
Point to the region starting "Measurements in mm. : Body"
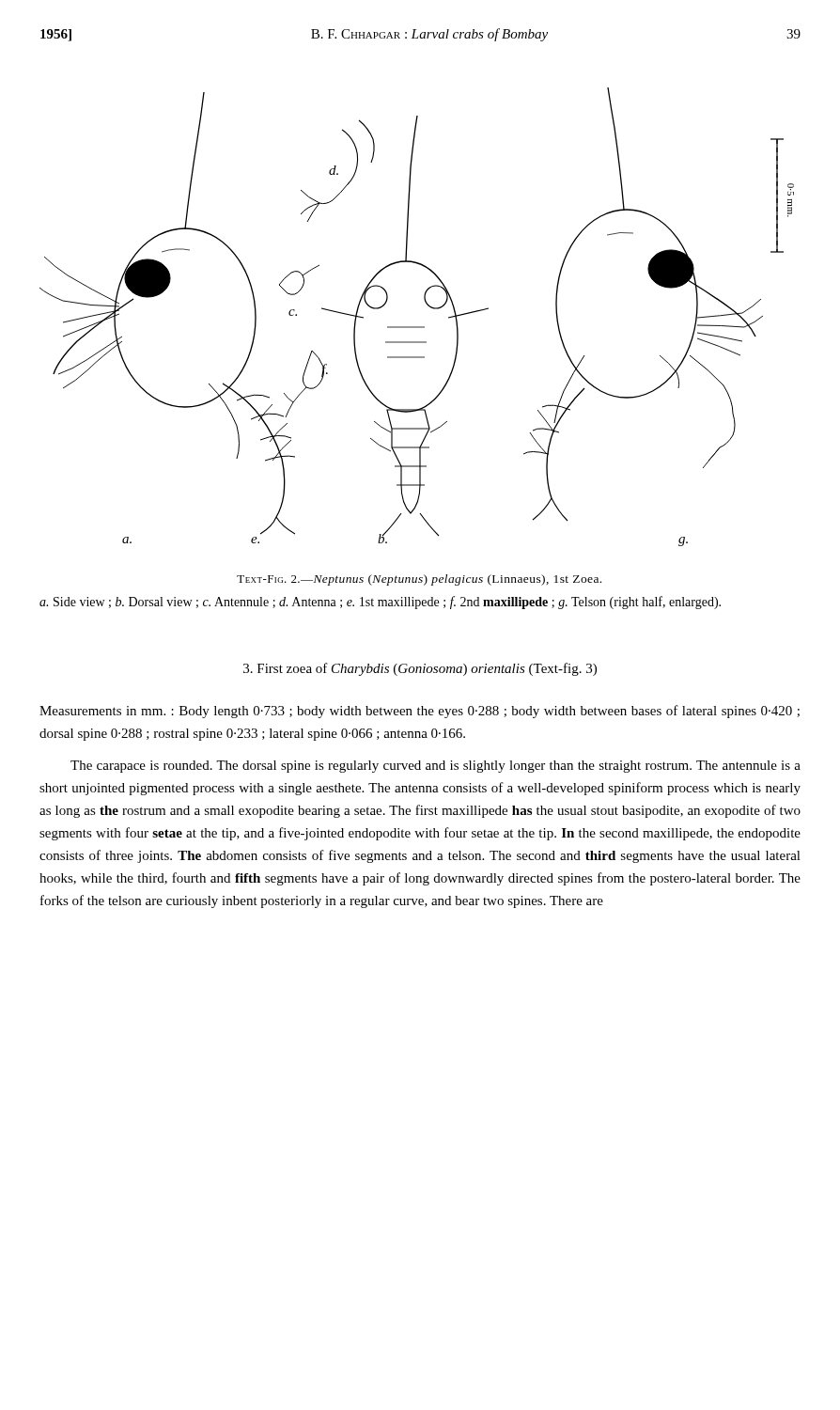(x=420, y=806)
